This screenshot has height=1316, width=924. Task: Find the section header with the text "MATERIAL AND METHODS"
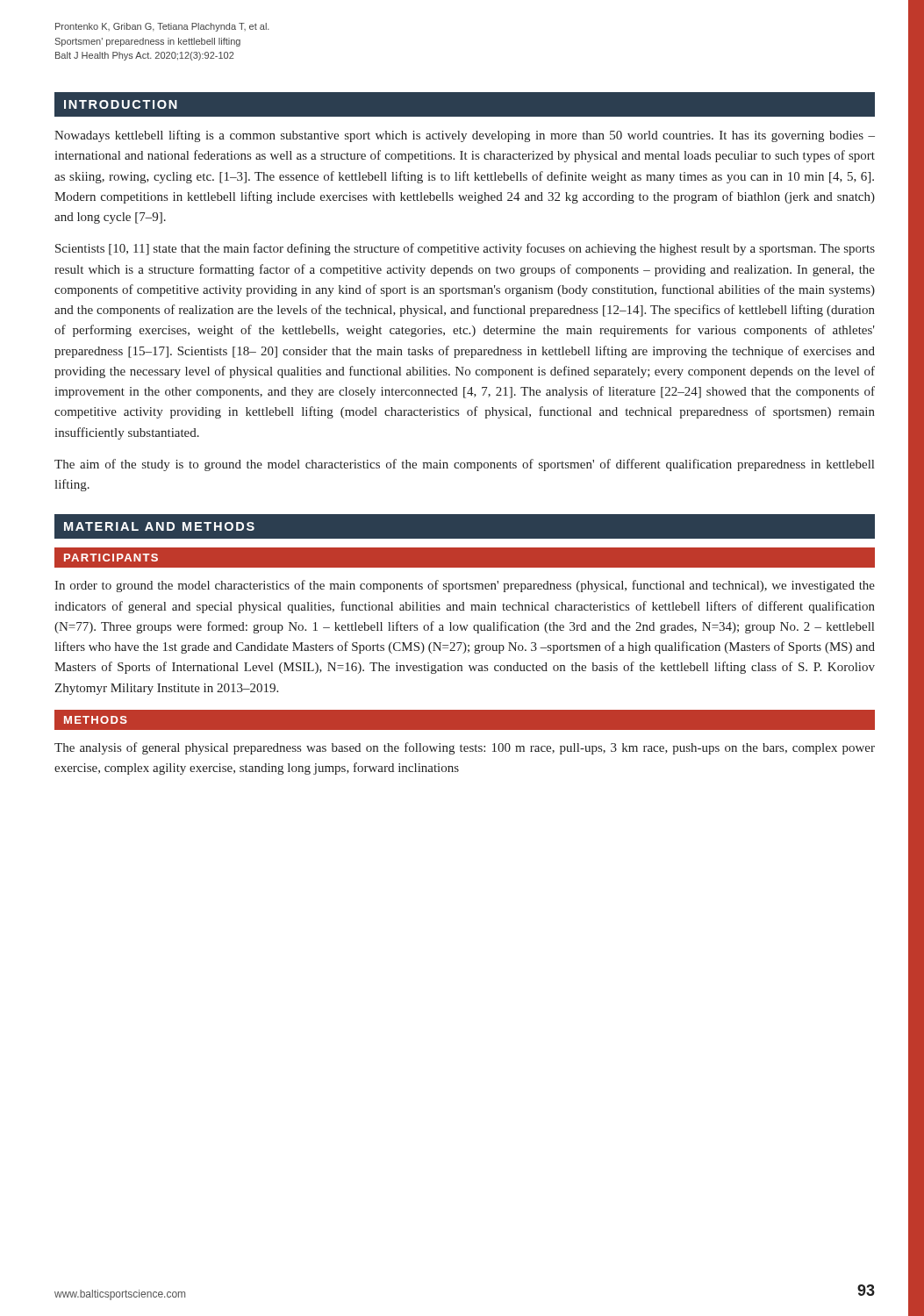click(x=160, y=527)
